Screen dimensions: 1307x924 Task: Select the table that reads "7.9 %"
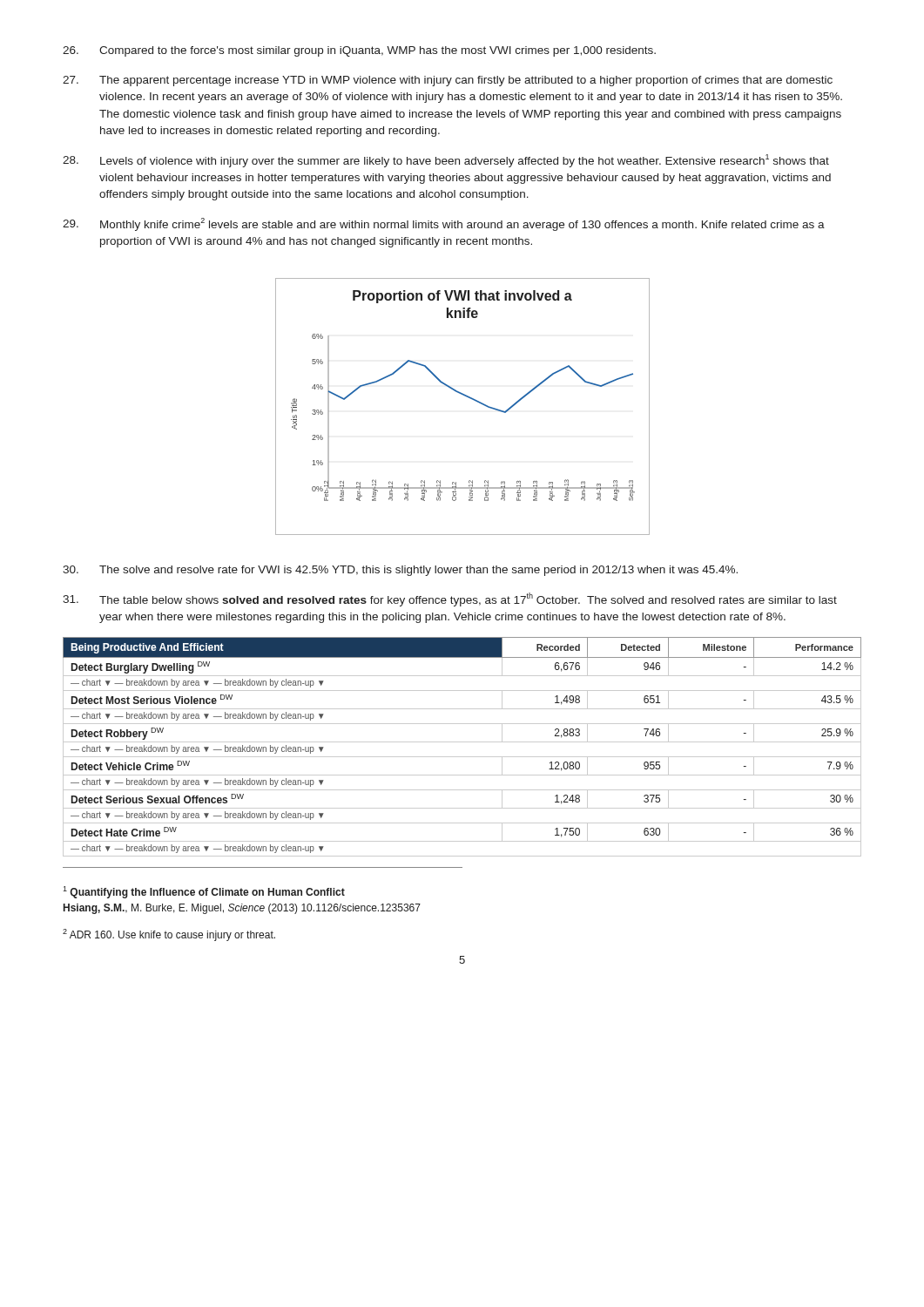[x=462, y=747]
